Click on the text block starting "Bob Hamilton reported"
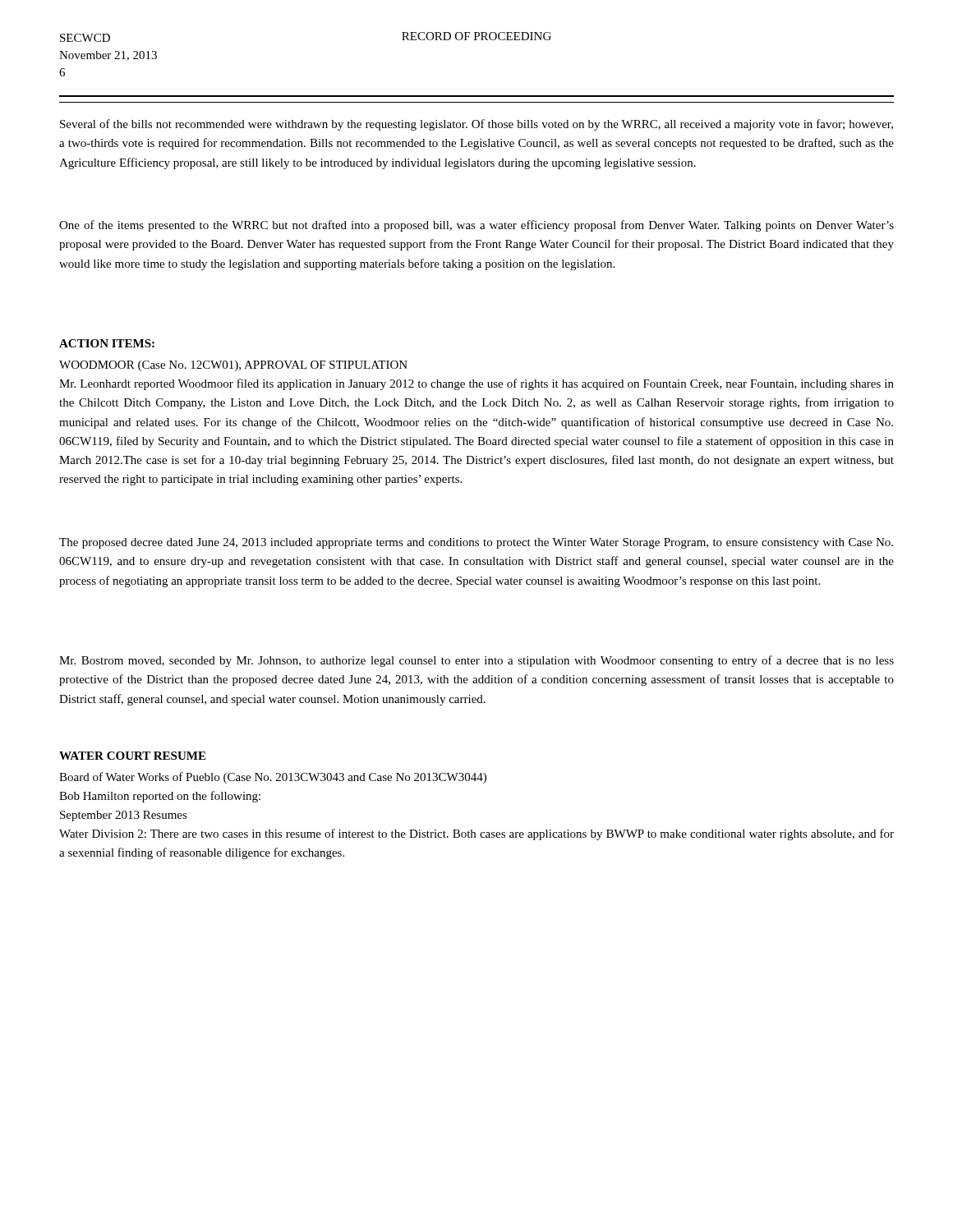The image size is (953, 1232). pyautogui.click(x=160, y=796)
